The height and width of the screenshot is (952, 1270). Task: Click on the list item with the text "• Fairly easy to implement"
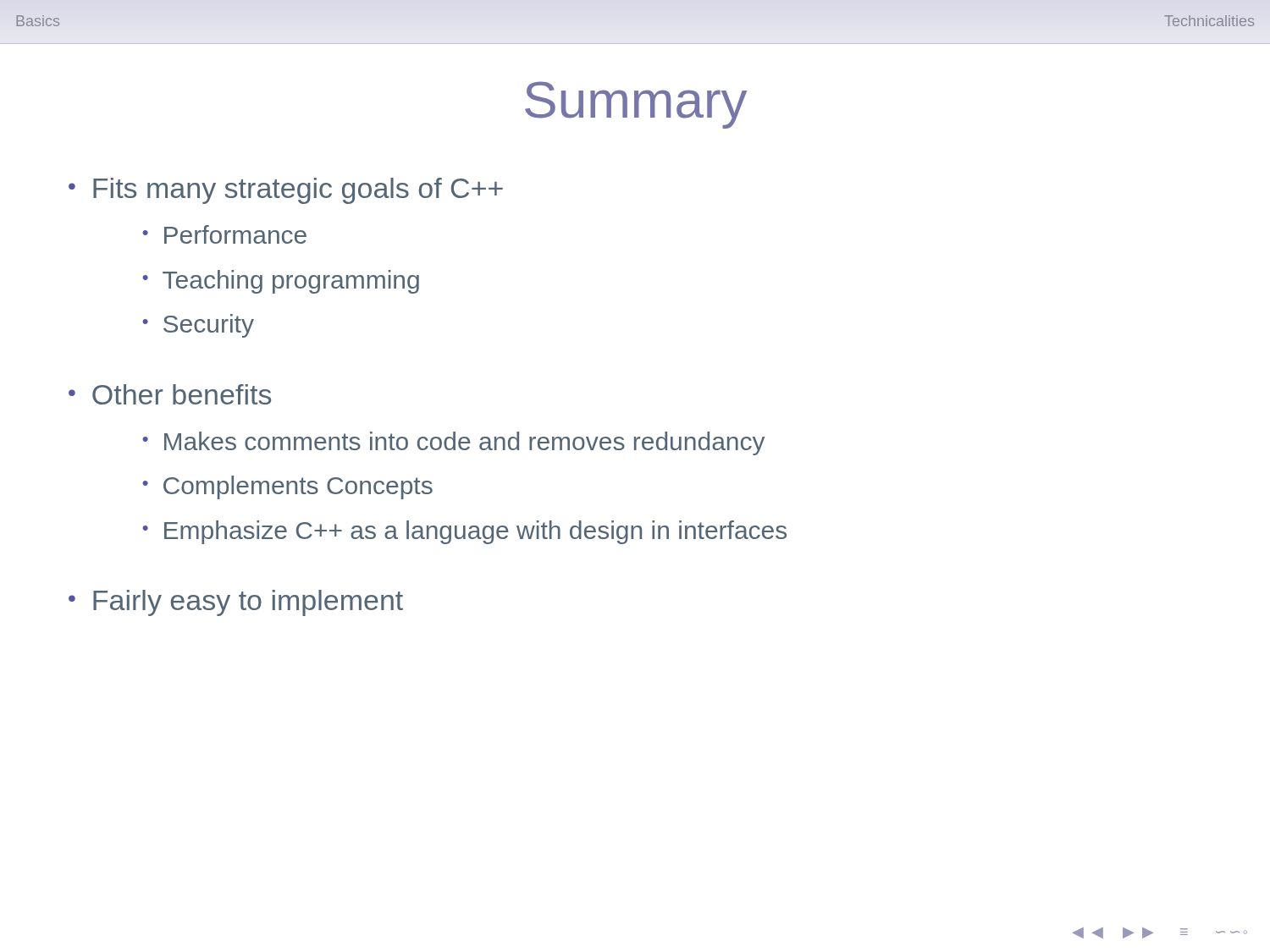coord(235,600)
